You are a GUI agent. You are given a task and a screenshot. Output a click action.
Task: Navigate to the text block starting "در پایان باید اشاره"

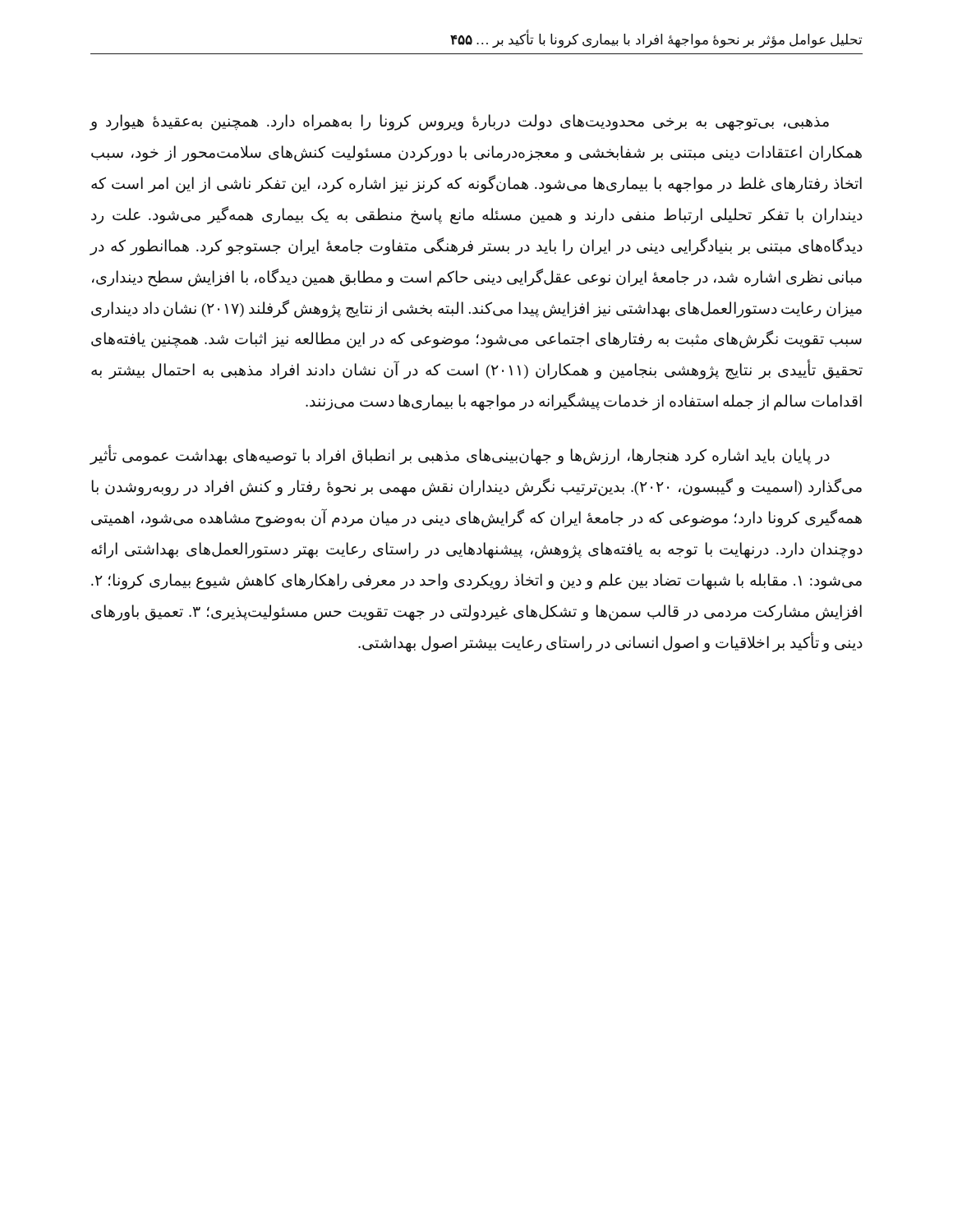coord(476,549)
